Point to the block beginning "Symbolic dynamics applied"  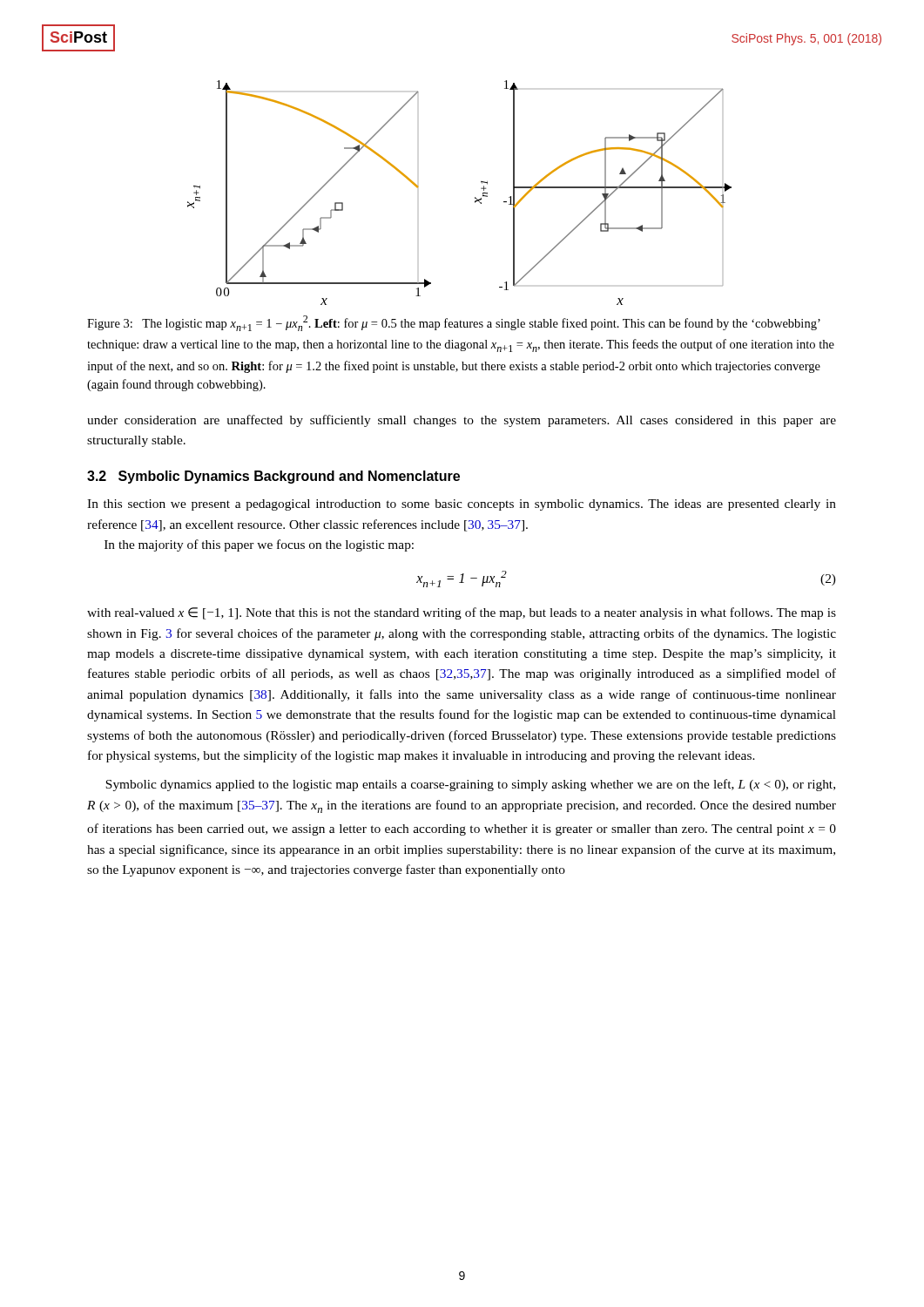(462, 827)
